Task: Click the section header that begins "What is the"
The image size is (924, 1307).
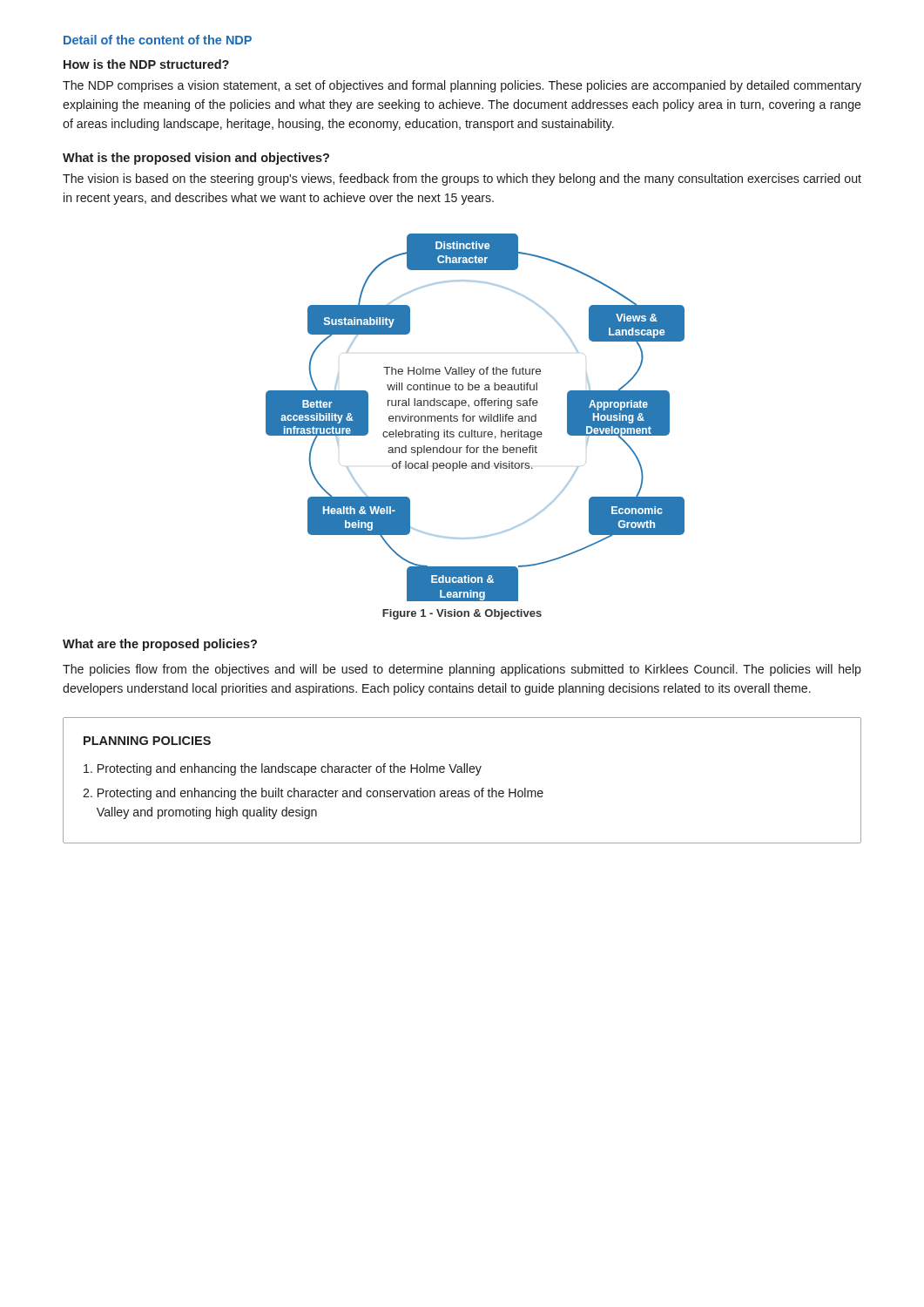Action: coord(196,158)
